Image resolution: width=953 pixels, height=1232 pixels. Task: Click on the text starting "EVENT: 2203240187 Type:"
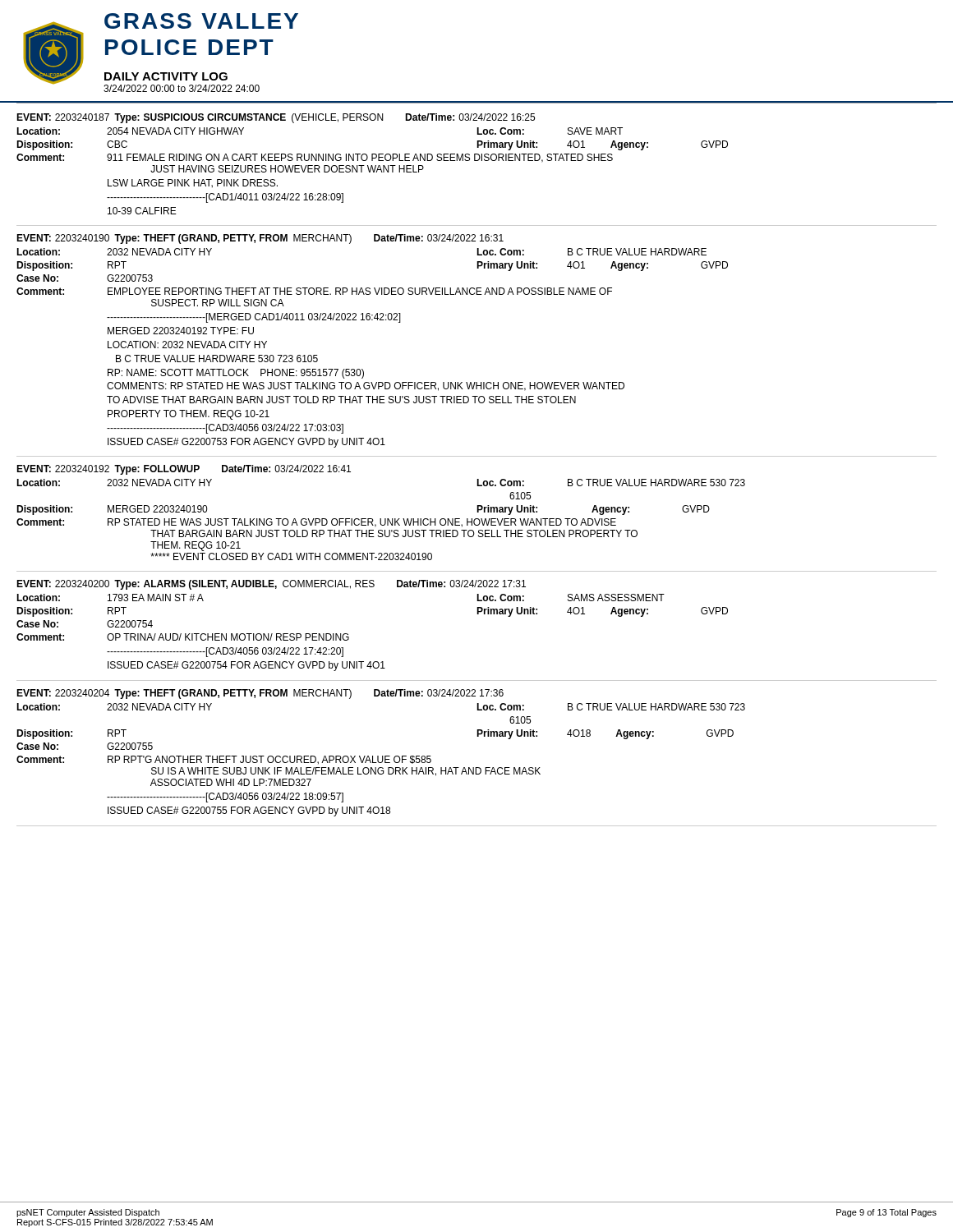click(x=476, y=165)
